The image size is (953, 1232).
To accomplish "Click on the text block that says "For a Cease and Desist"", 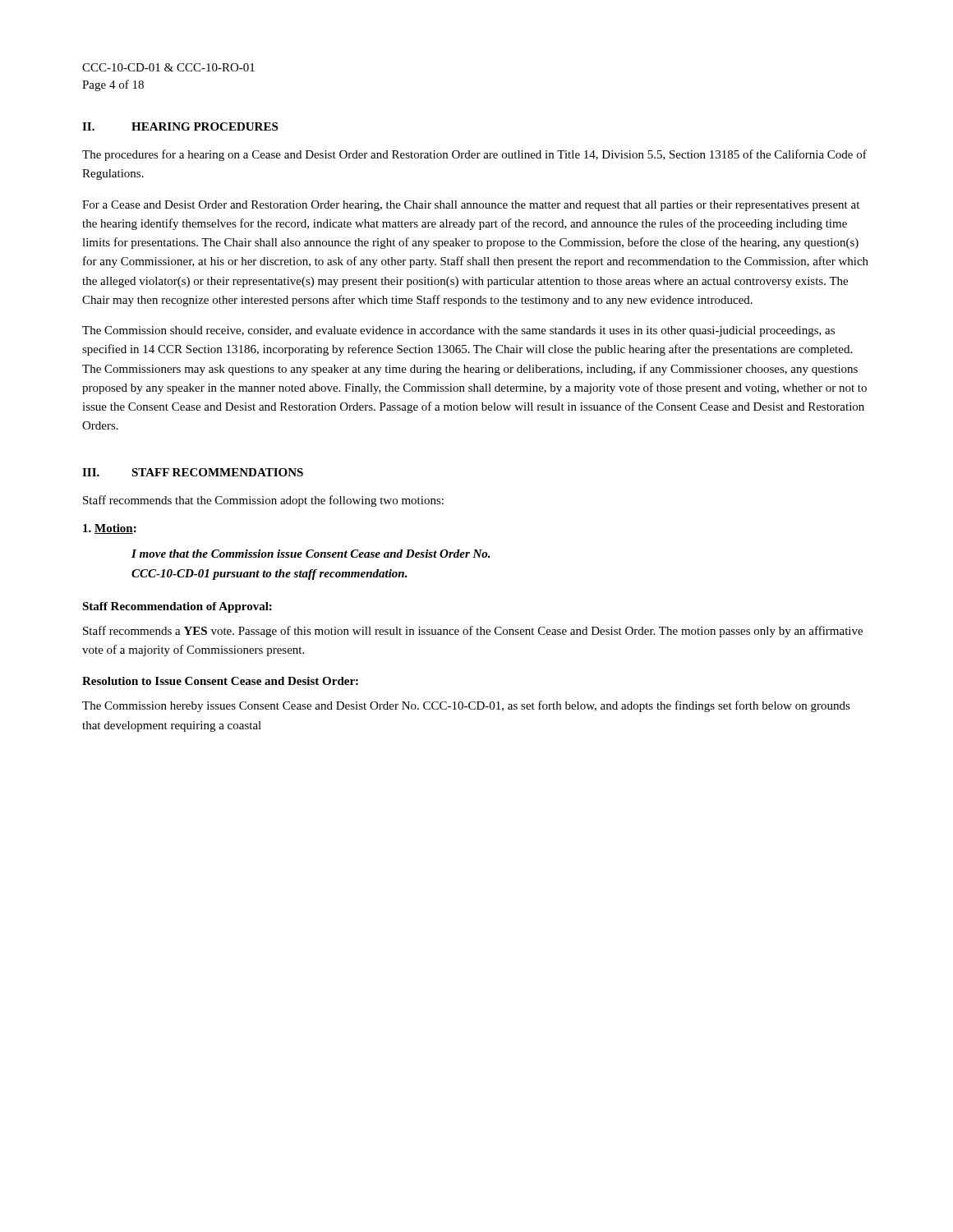I will coord(475,252).
